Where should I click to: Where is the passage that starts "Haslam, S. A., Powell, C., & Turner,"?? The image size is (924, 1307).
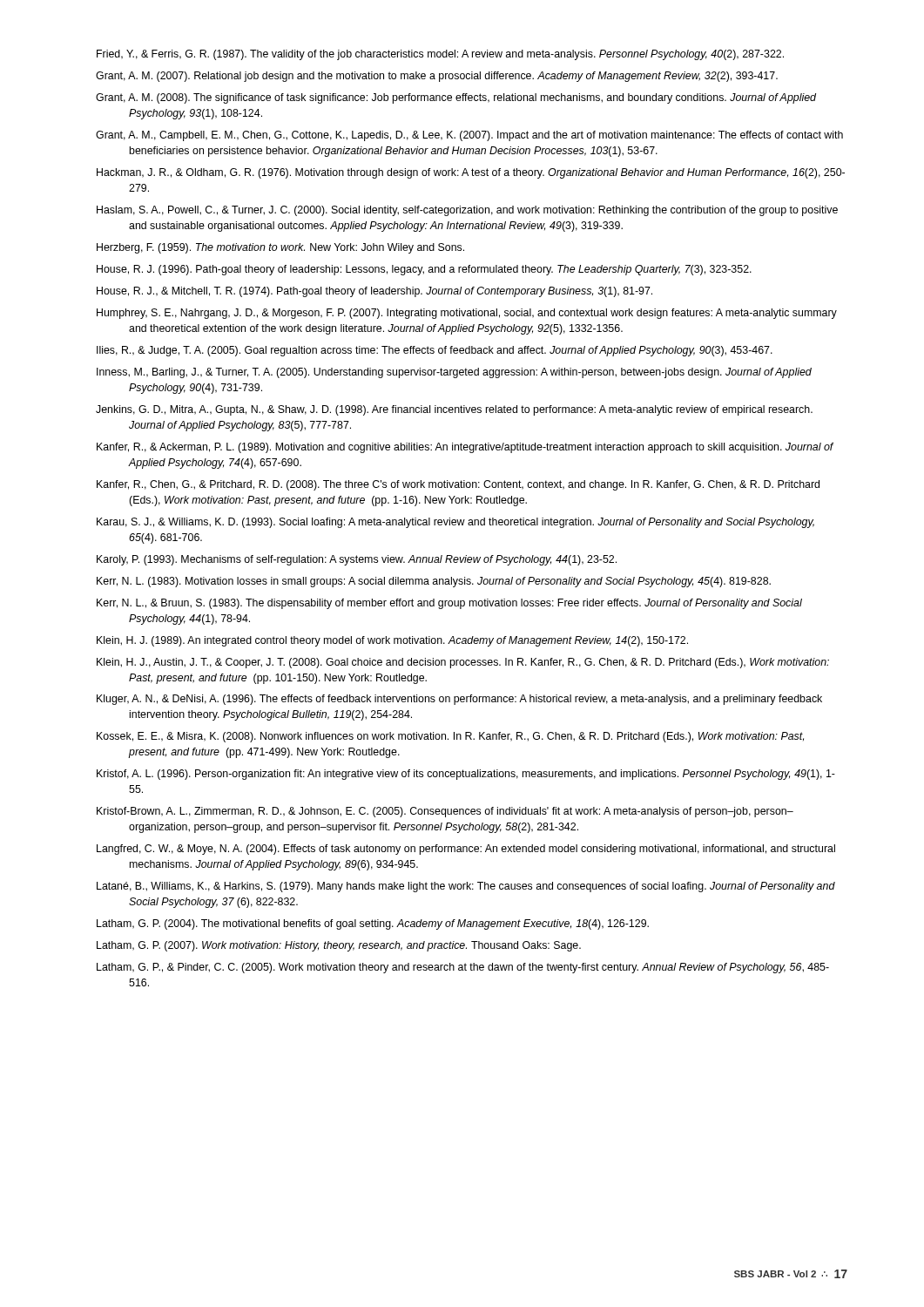(x=467, y=218)
